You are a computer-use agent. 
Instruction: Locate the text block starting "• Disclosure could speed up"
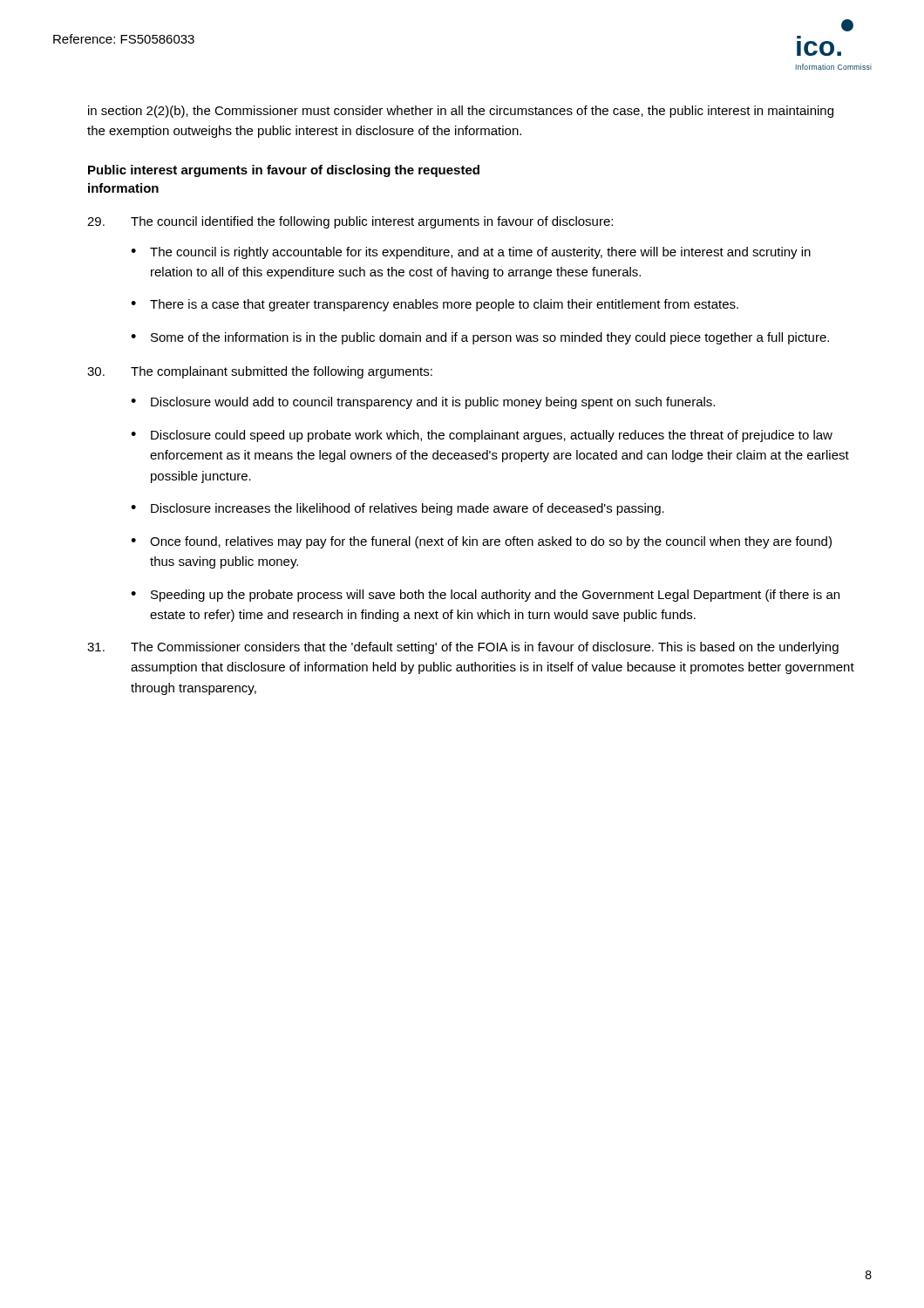point(492,455)
